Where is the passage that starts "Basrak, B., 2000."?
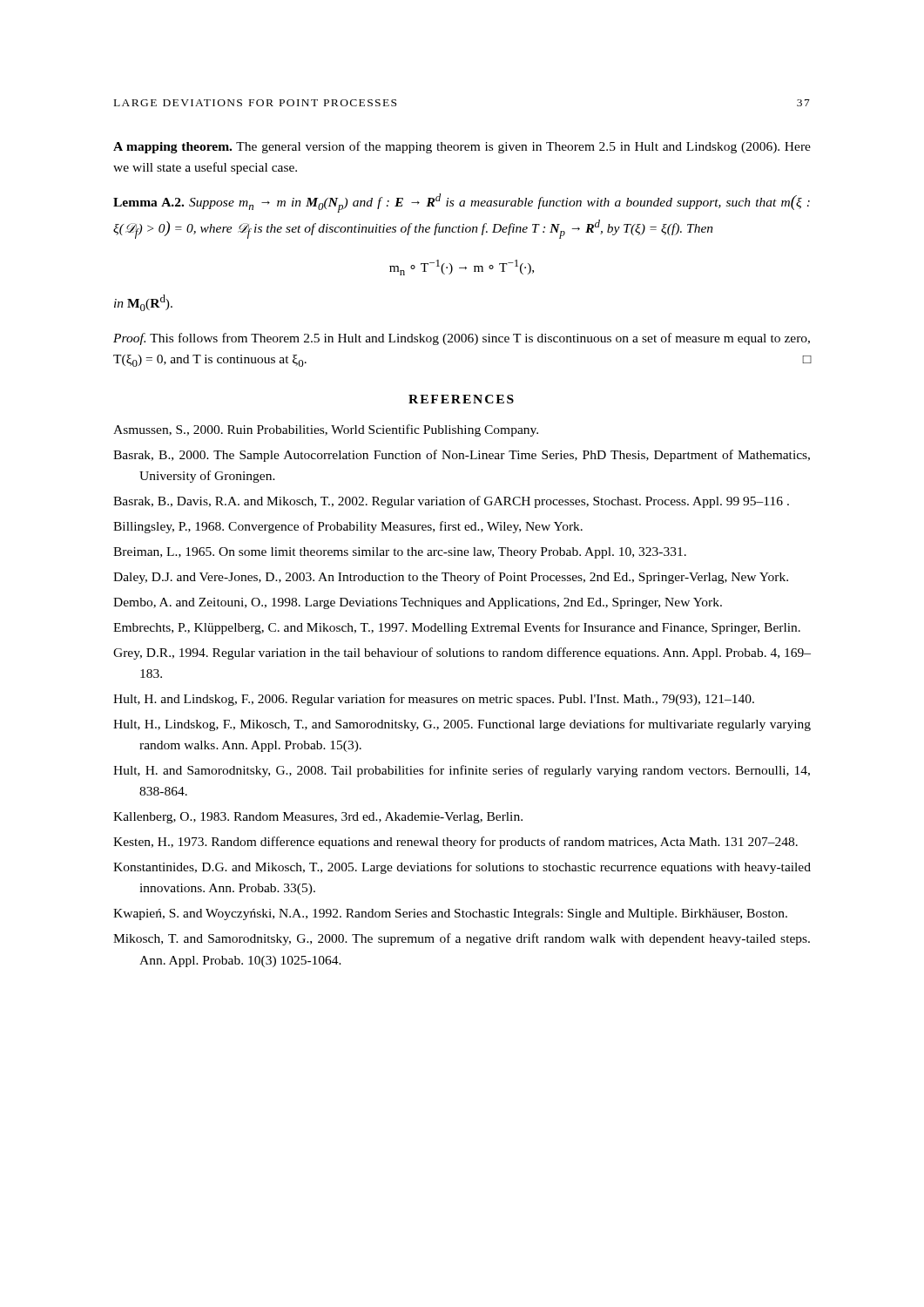Image resolution: width=924 pixels, height=1307 pixels. pyautogui.click(x=462, y=465)
